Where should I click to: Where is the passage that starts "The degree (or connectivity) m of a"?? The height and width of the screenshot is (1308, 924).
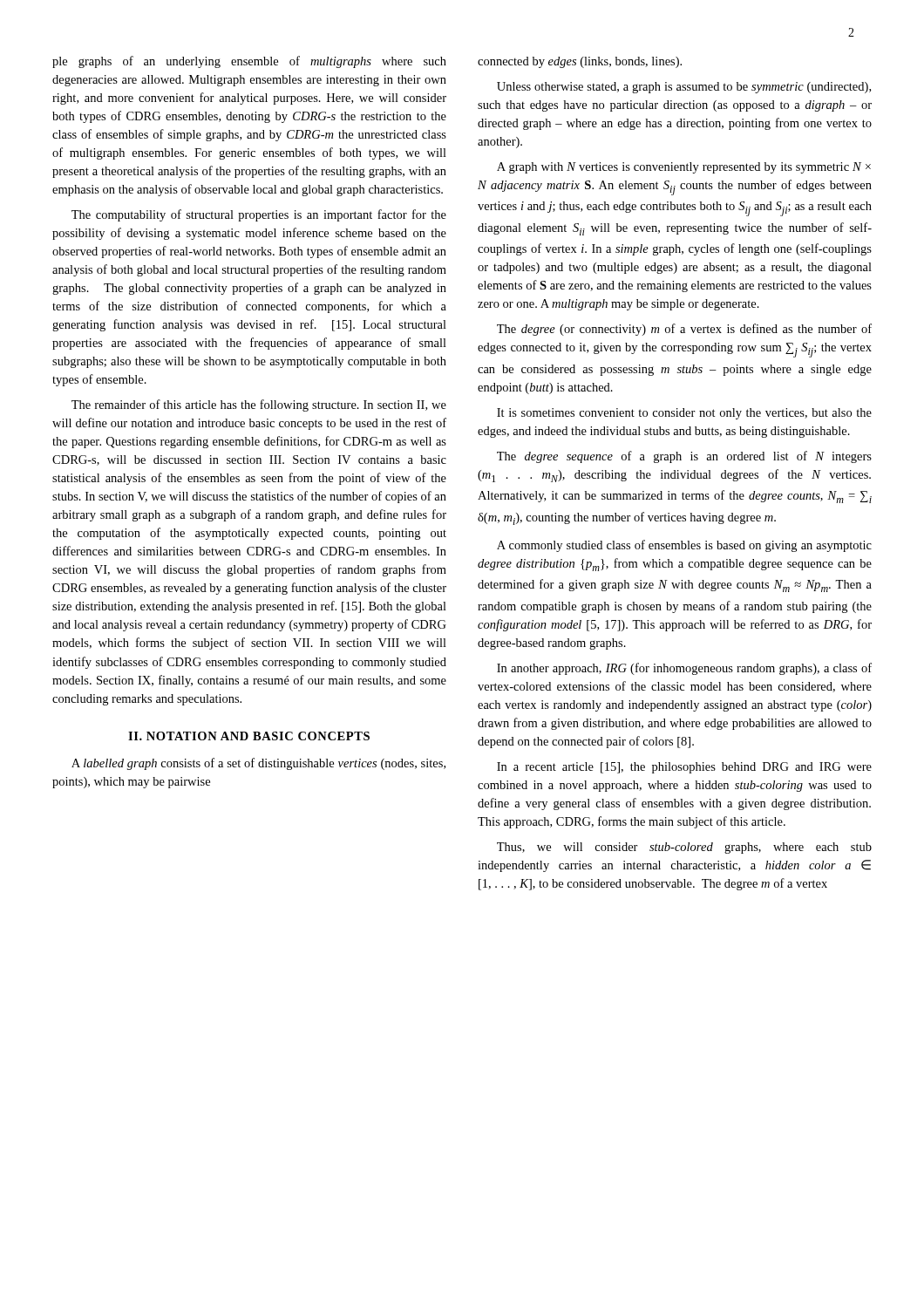point(675,358)
